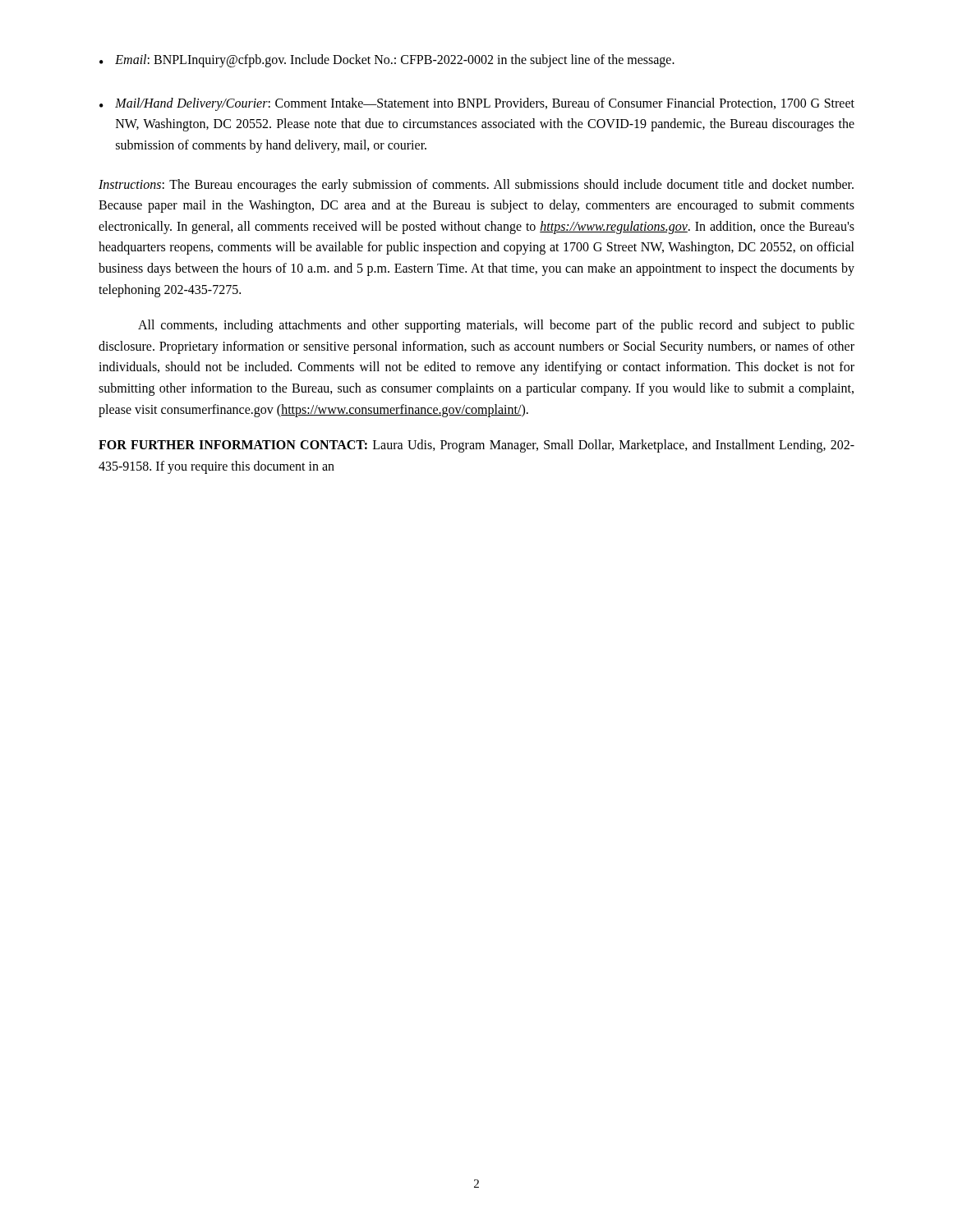Screen dimensions: 1232x953
Task: Find the block on this page that starts "FOR FURTHER INFORMATION CONTACT: Laura Udis, Program"
Action: coord(476,455)
